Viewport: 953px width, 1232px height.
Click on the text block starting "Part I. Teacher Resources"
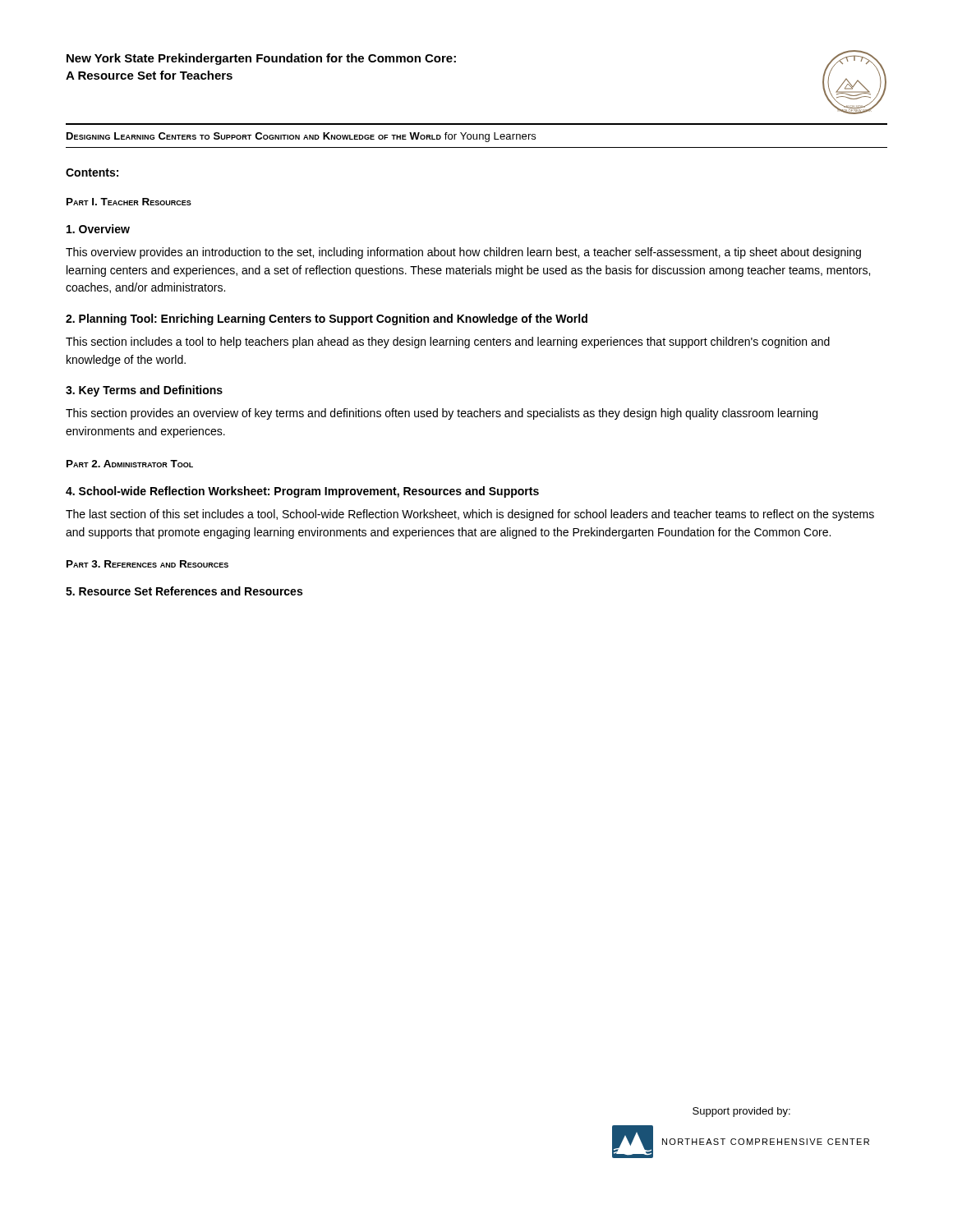pyautogui.click(x=129, y=202)
